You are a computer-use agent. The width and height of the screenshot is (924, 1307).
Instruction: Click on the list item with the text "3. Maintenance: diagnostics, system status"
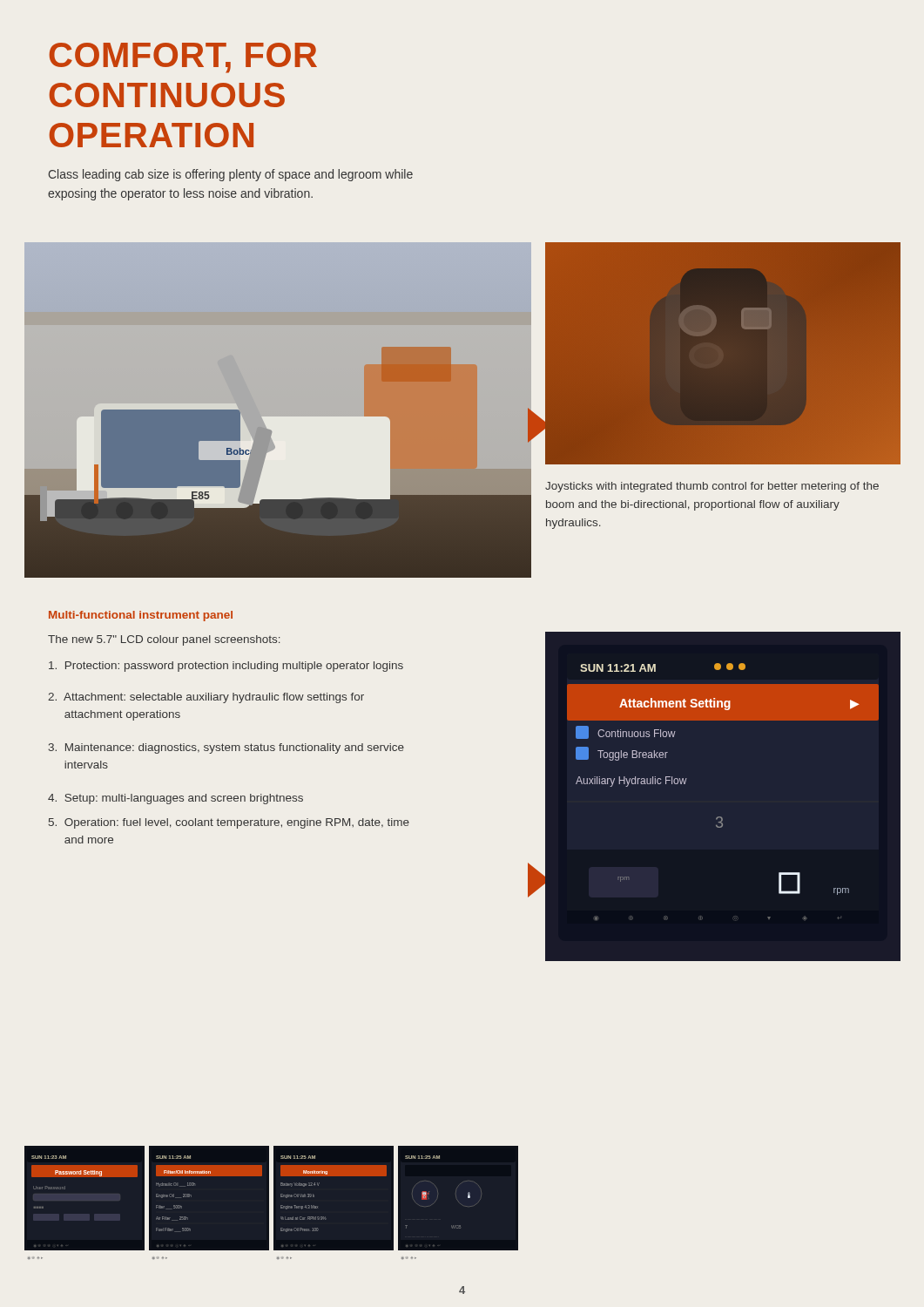pos(226,756)
